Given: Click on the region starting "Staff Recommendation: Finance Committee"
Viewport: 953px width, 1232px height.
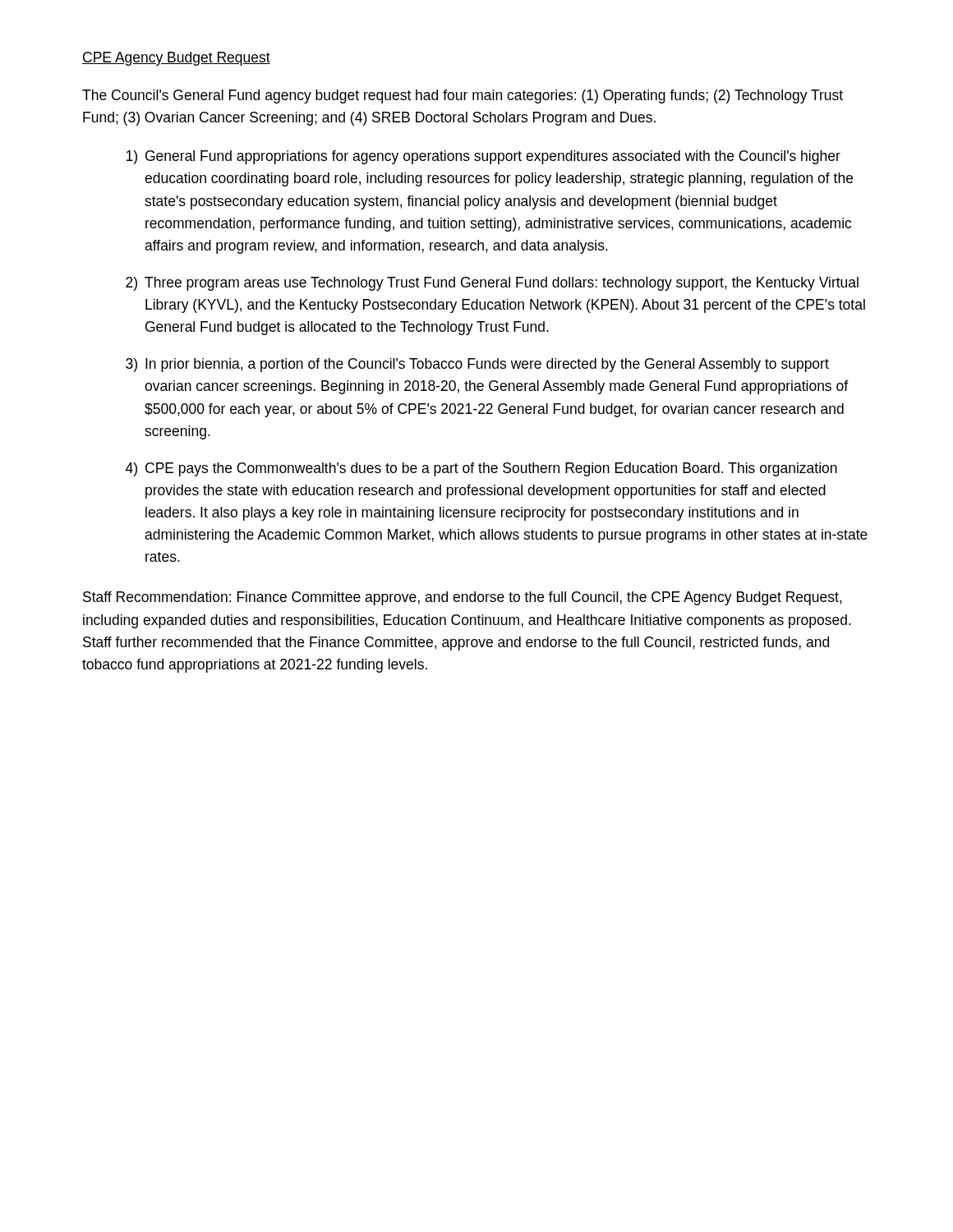Looking at the screenshot, I should pos(467,631).
